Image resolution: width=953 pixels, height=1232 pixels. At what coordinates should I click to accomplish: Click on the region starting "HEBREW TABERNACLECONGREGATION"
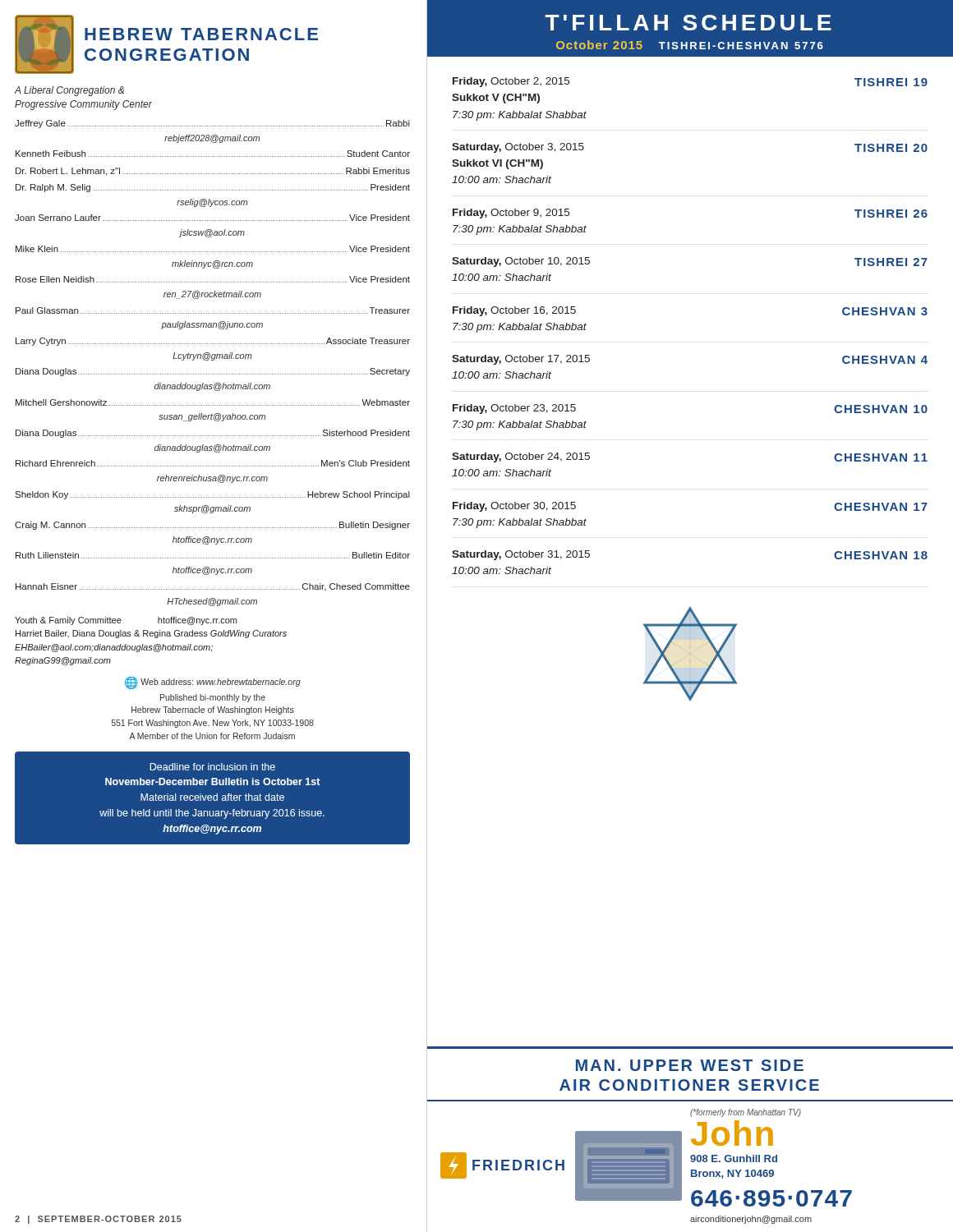coord(167,44)
